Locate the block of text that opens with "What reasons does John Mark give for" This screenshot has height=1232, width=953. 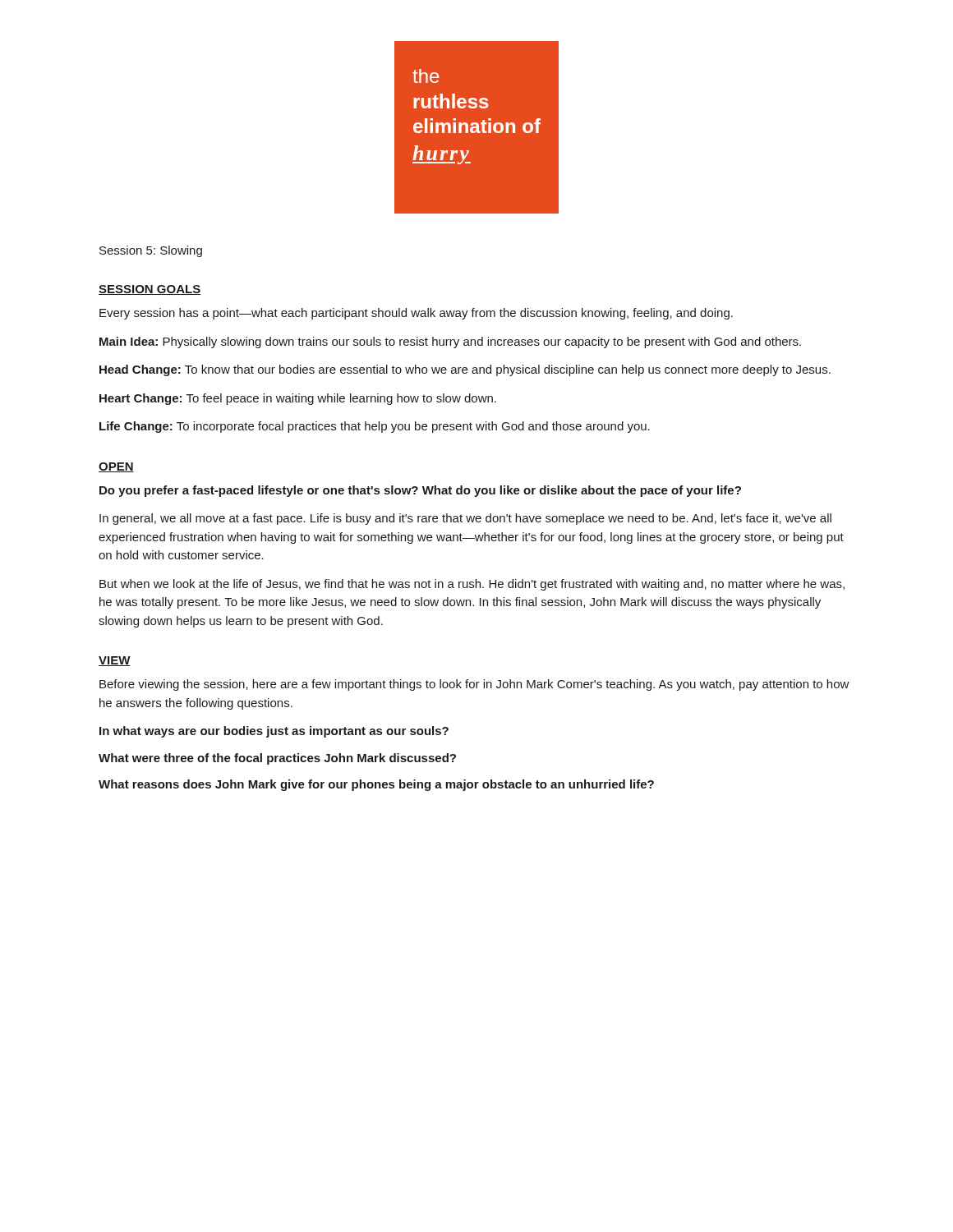click(x=377, y=784)
